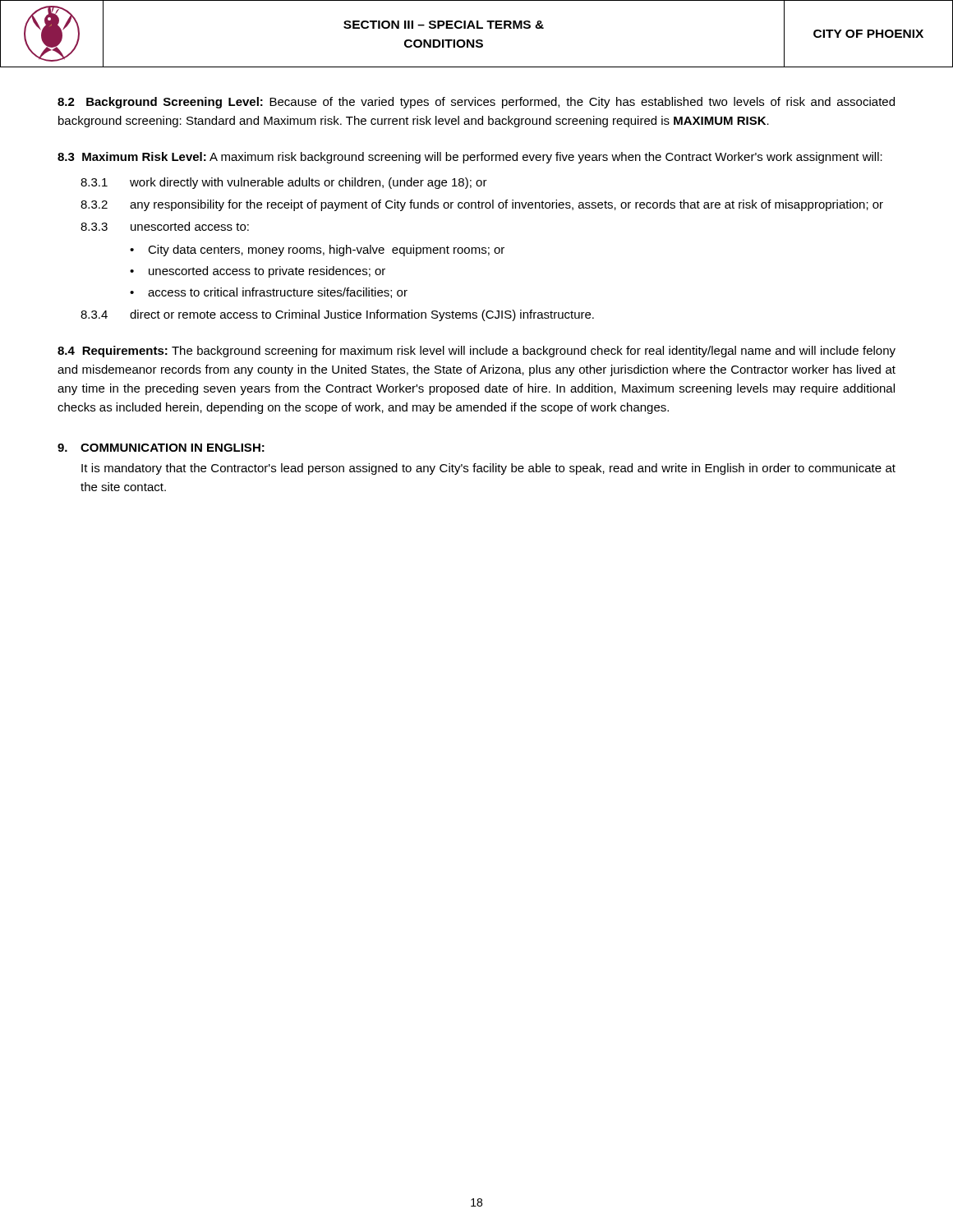Find the block on this page that starts "3 Maximum Risk Level: A"
The width and height of the screenshot is (953, 1232).
(x=470, y=156)
